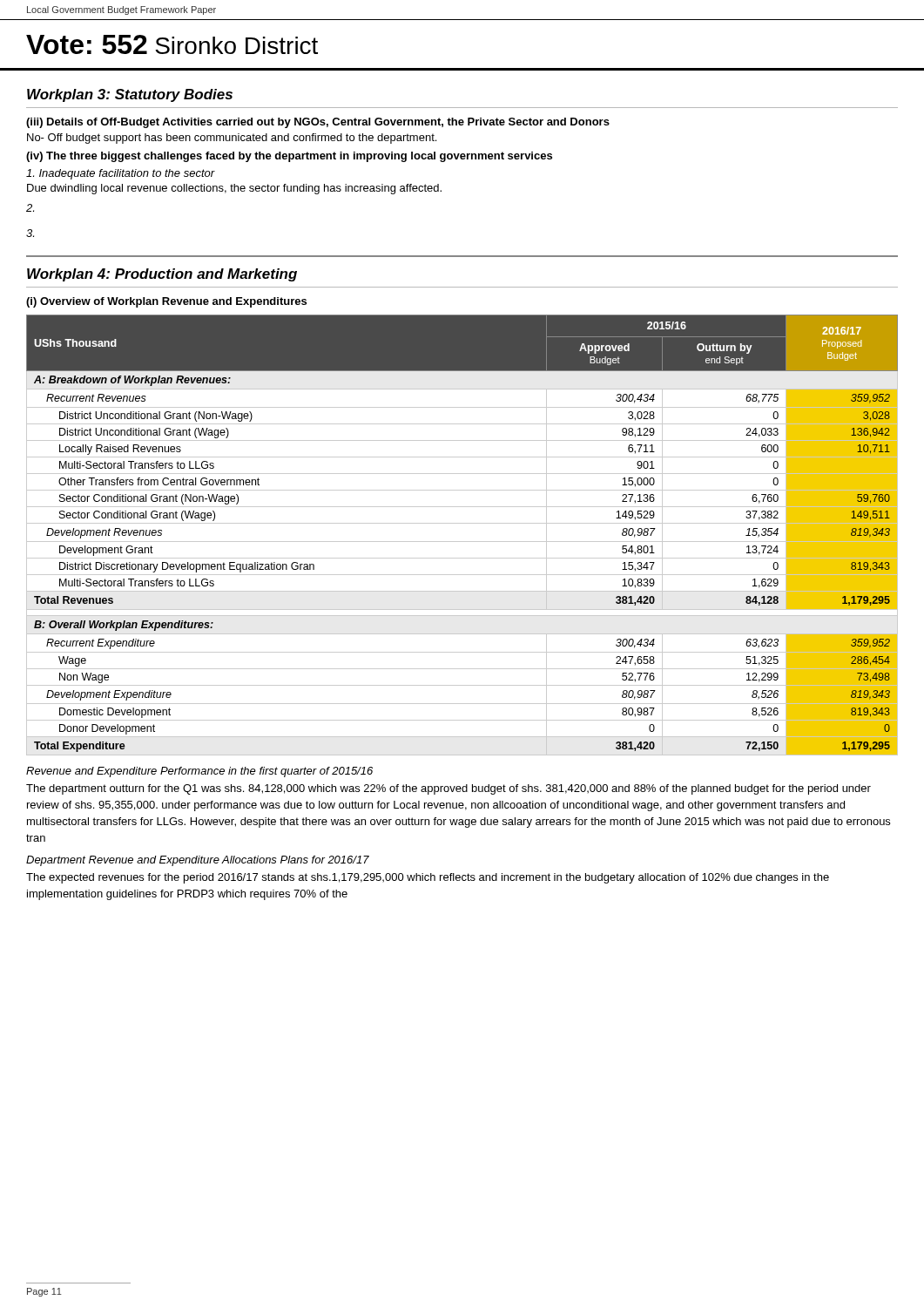This screenshot has width=924, height=1307.
Task: Find the block on this page that starts "(iii) Details of Off-Budget Activities carried out"
Action: [x=318, y=122]
